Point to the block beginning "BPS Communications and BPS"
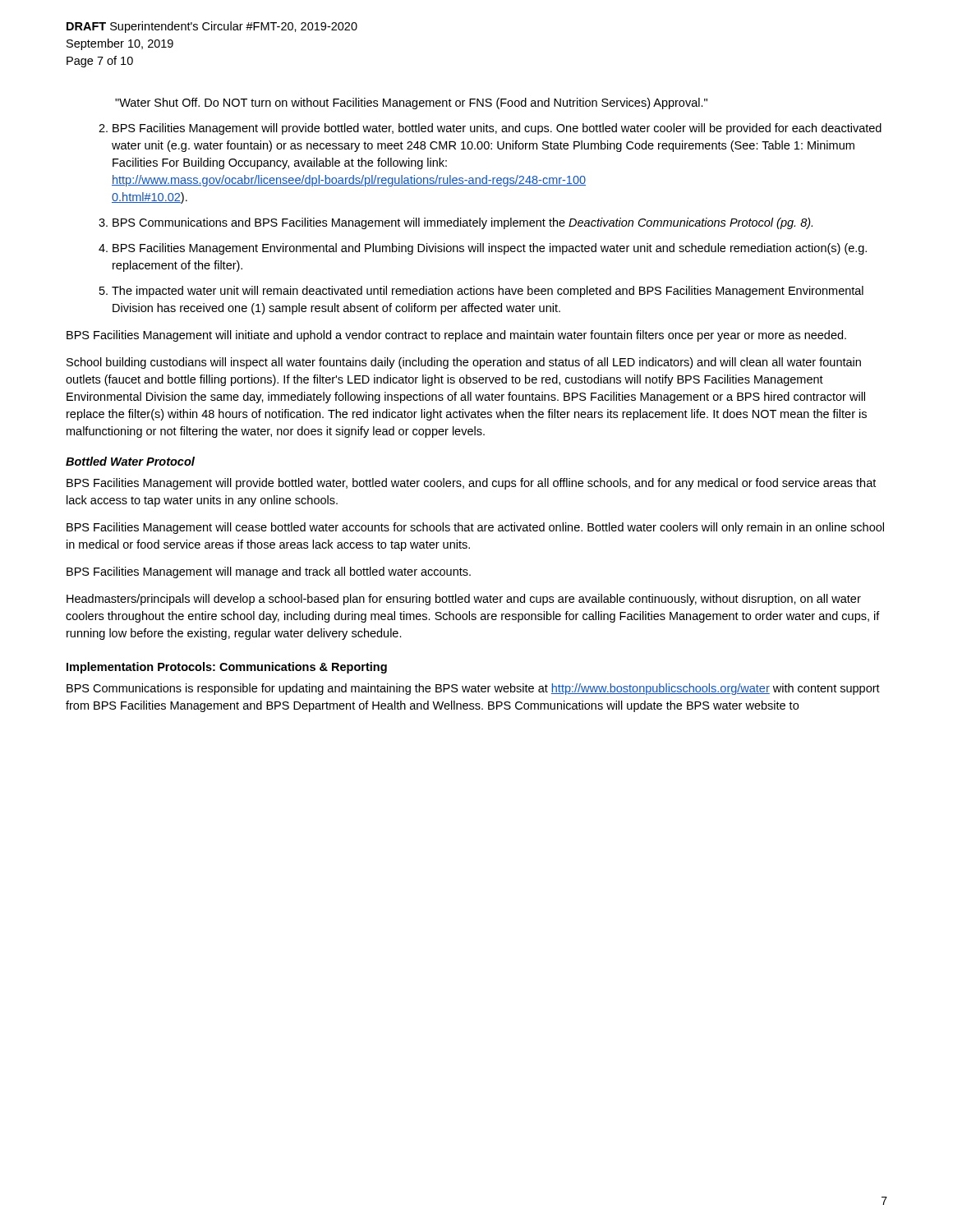Image resolution: width=953 pixels, height=1232 pixels. [463, 223]
